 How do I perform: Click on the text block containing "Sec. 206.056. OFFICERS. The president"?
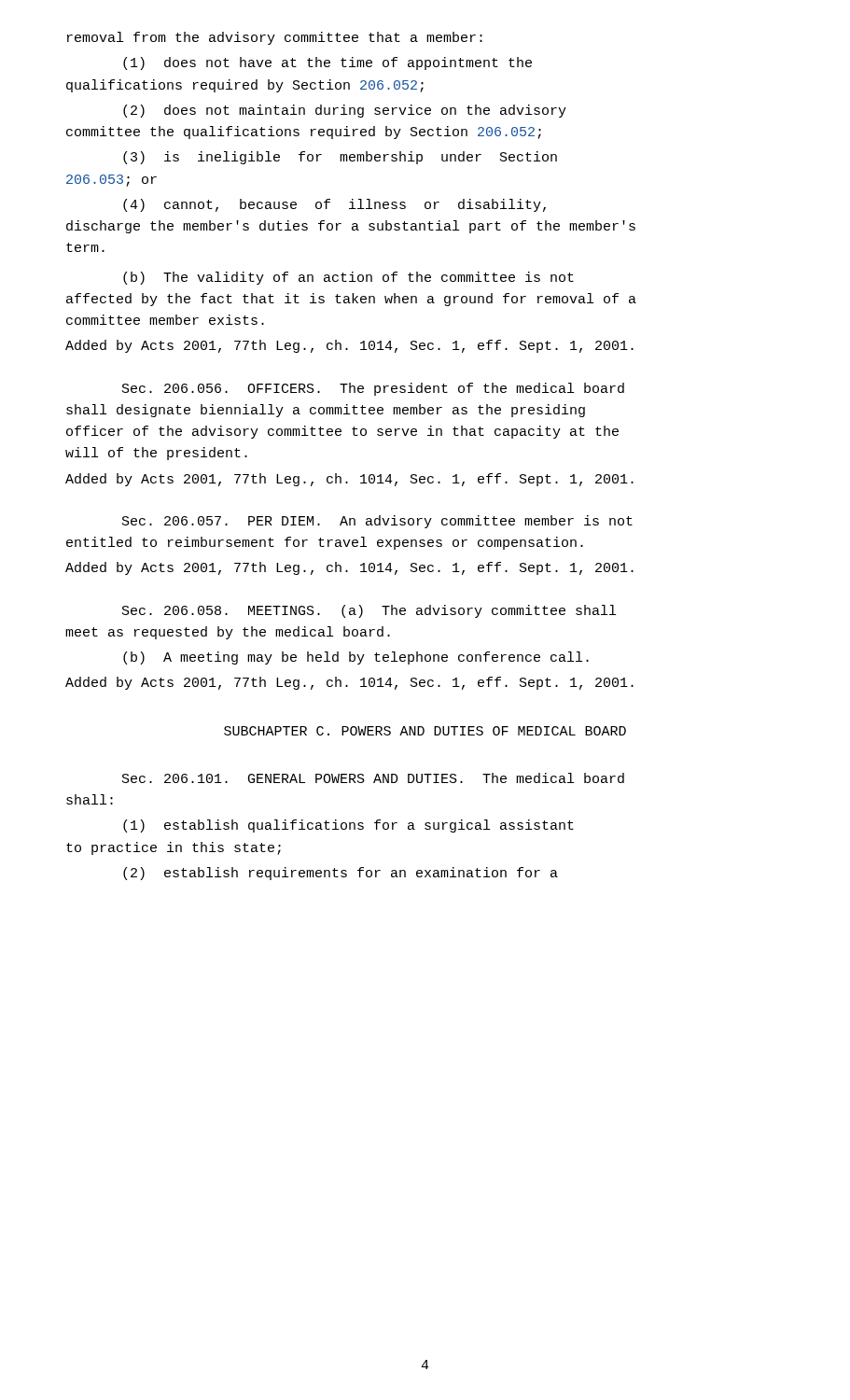tap(425, 422)
